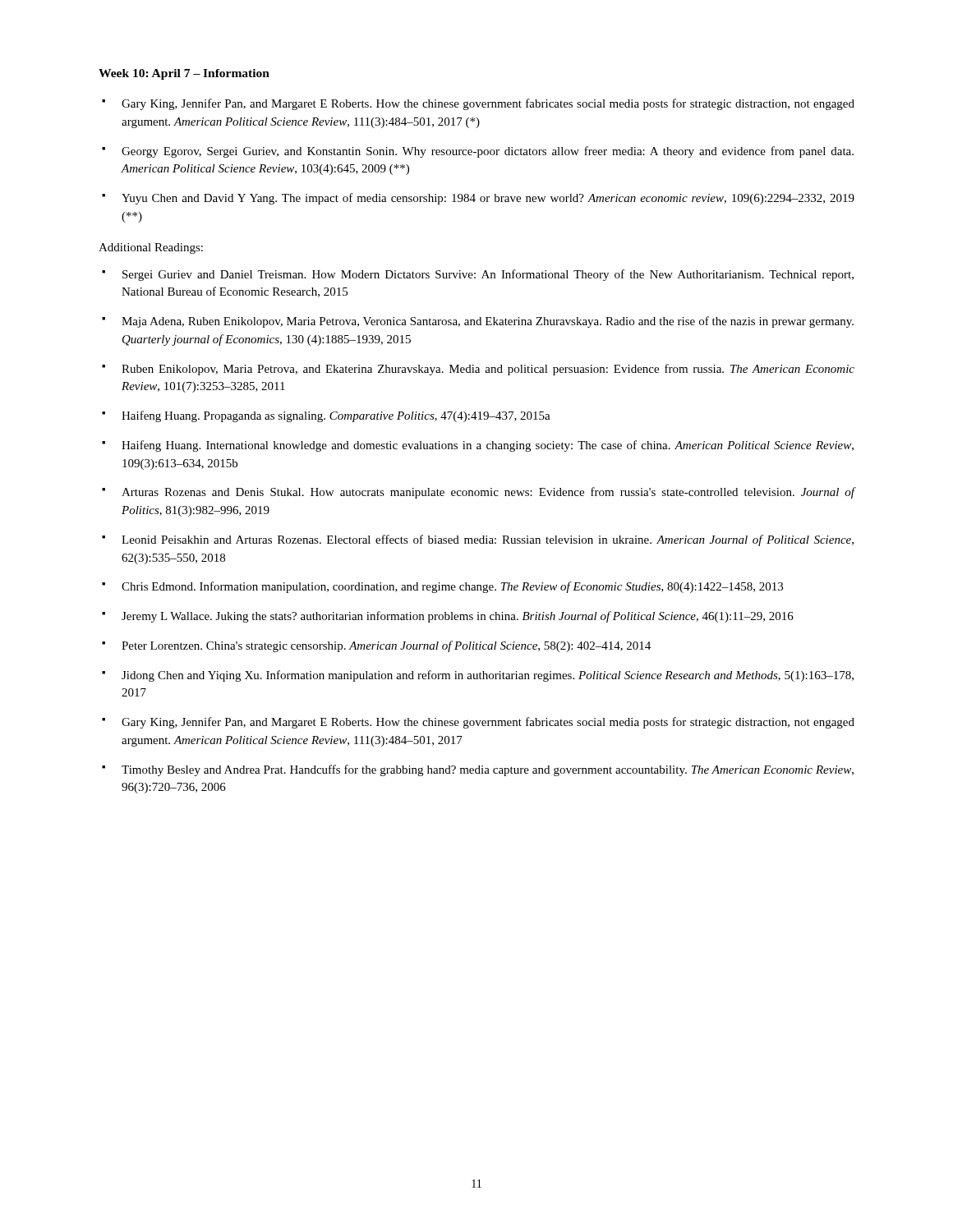Point to the region starting "Chris Edmond. Information manipulation, coordination, and"
This screenshot has height=1232, width=953.
453,587
